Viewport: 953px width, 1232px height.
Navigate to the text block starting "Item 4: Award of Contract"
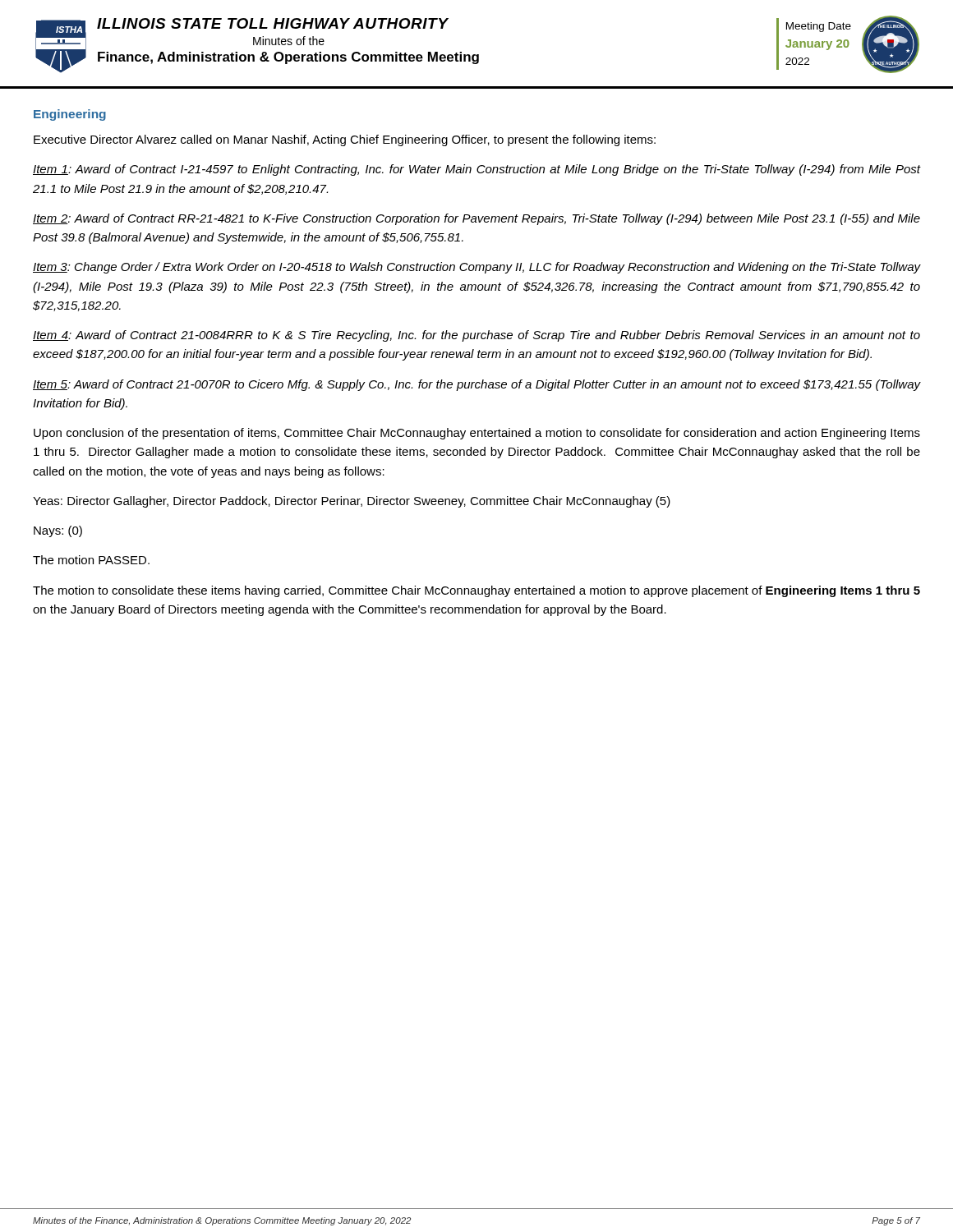(476, 344)
